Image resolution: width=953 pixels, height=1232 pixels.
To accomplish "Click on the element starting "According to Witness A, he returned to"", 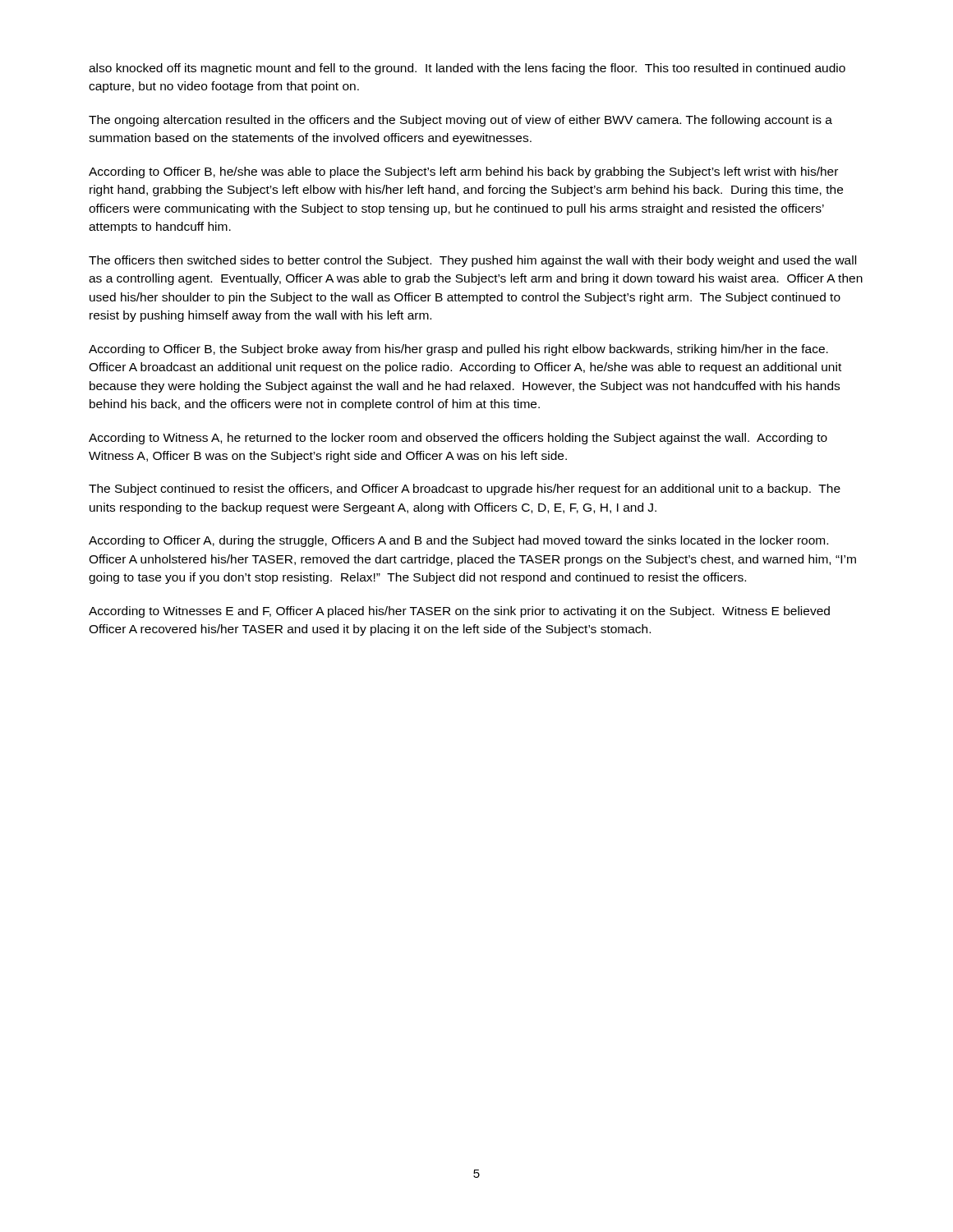I will coord(458,446).
